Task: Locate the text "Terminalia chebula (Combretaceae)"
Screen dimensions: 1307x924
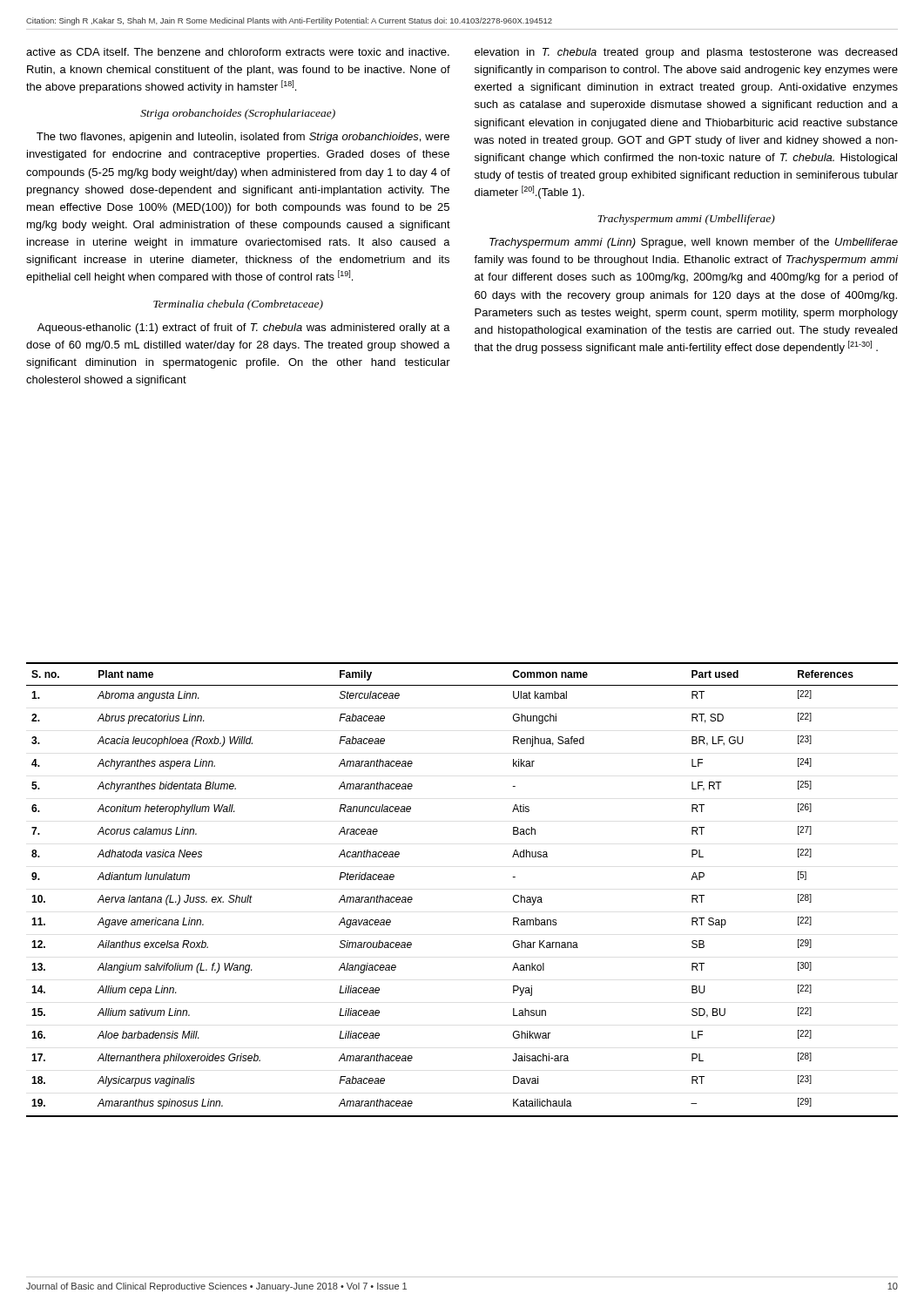Action: tap(238, 303)
